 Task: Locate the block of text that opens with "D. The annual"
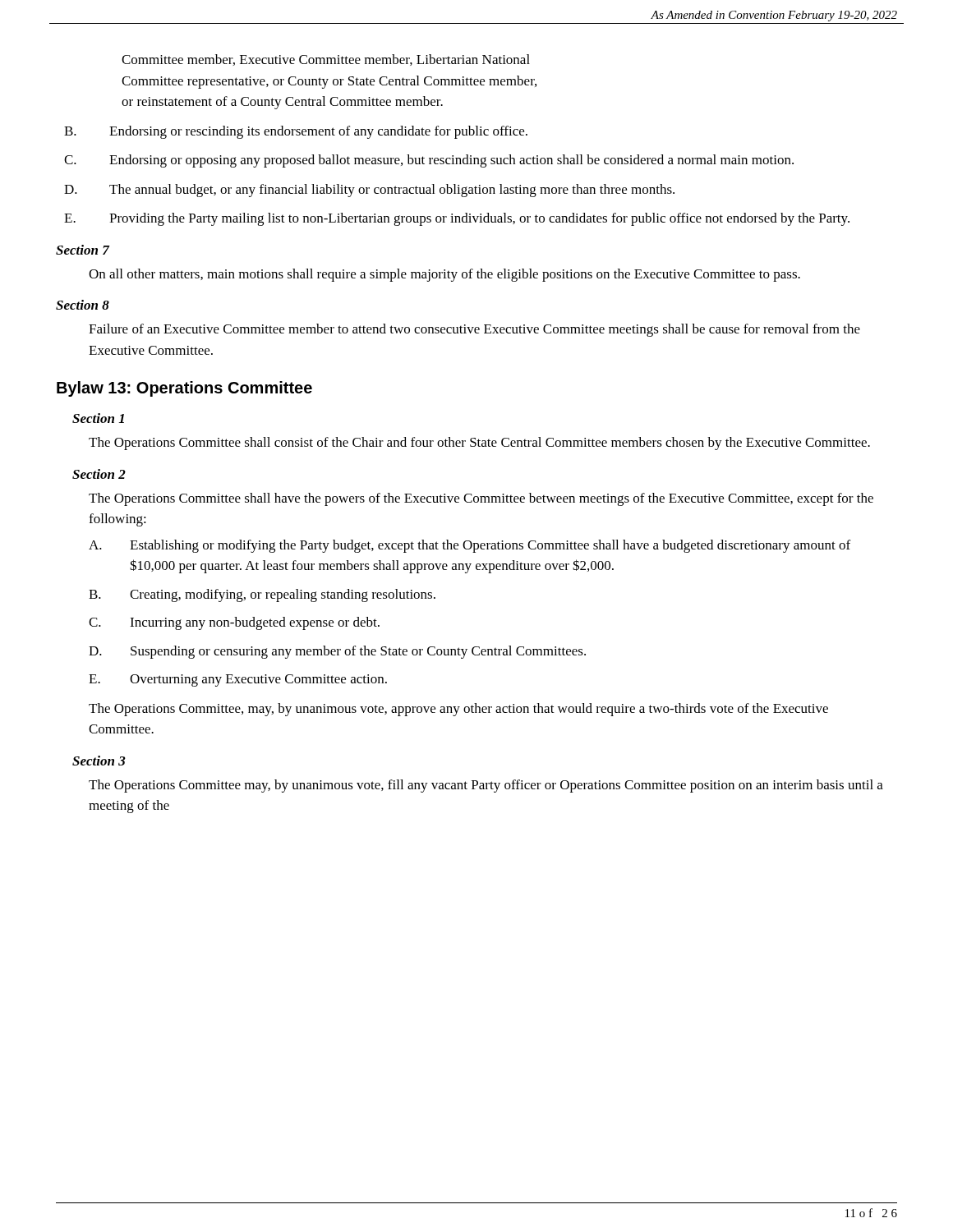pyautogui.click(x=476, y=189)
